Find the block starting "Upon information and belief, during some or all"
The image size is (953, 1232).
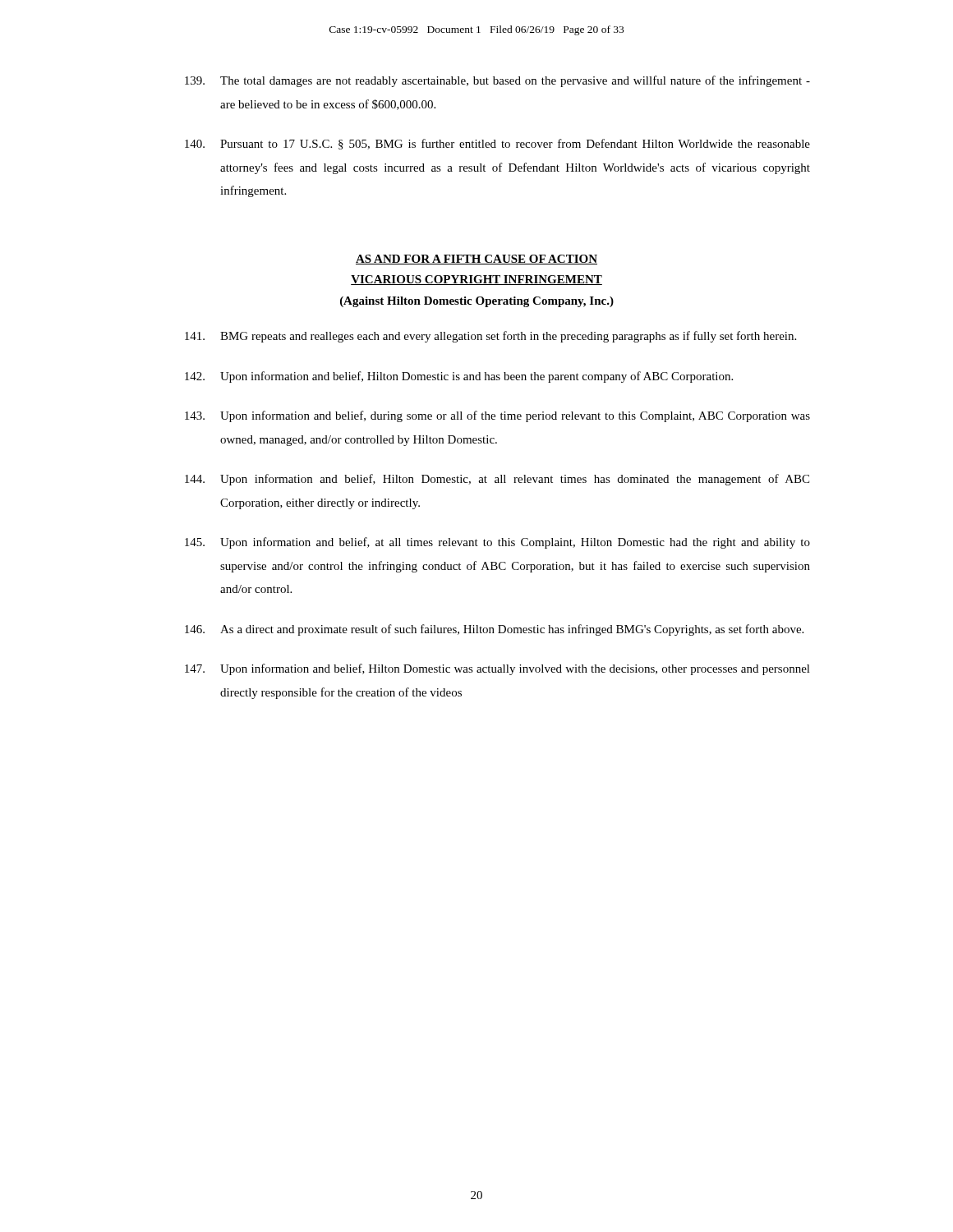476,428
